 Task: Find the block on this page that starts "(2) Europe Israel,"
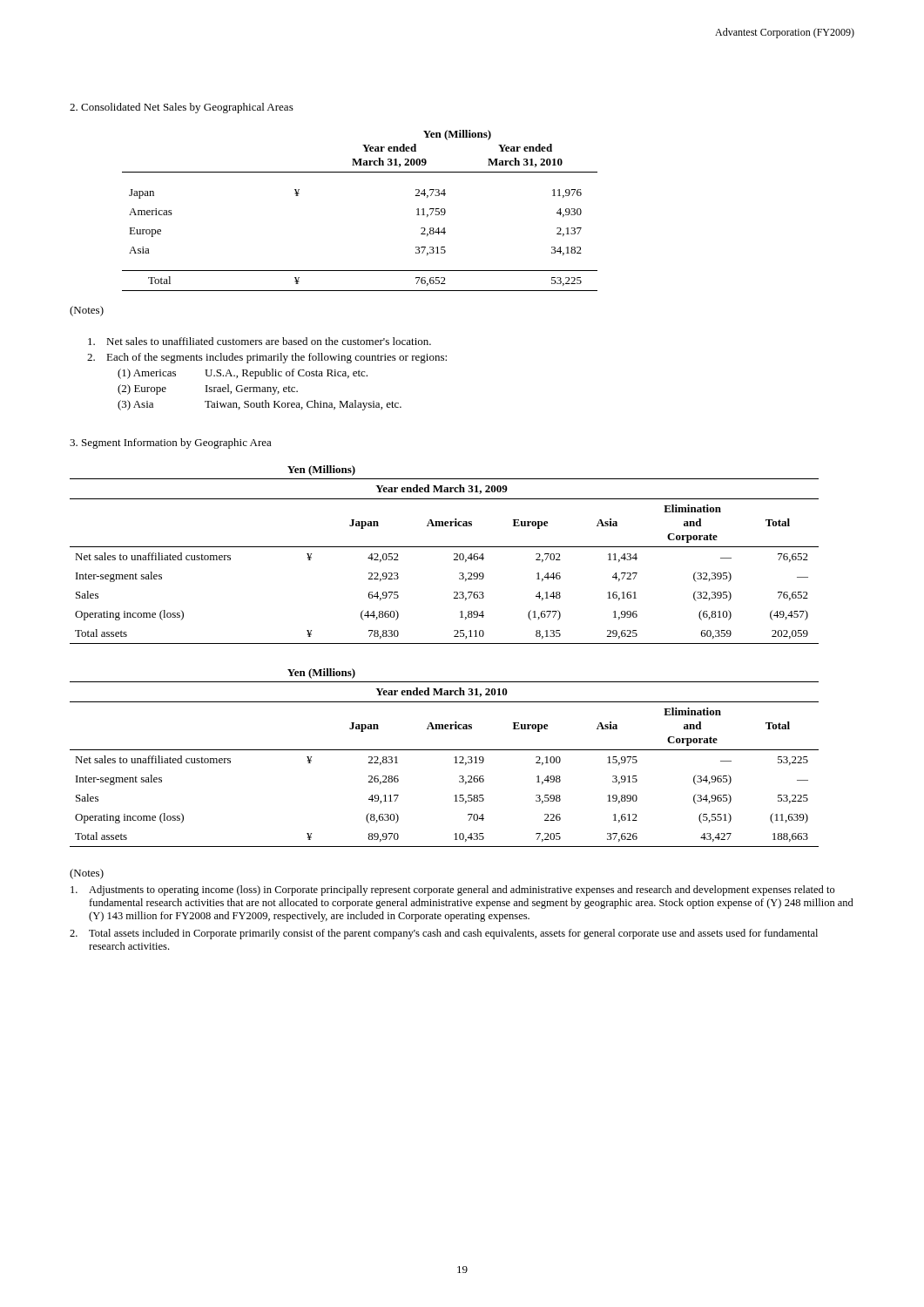click(208, 389)
